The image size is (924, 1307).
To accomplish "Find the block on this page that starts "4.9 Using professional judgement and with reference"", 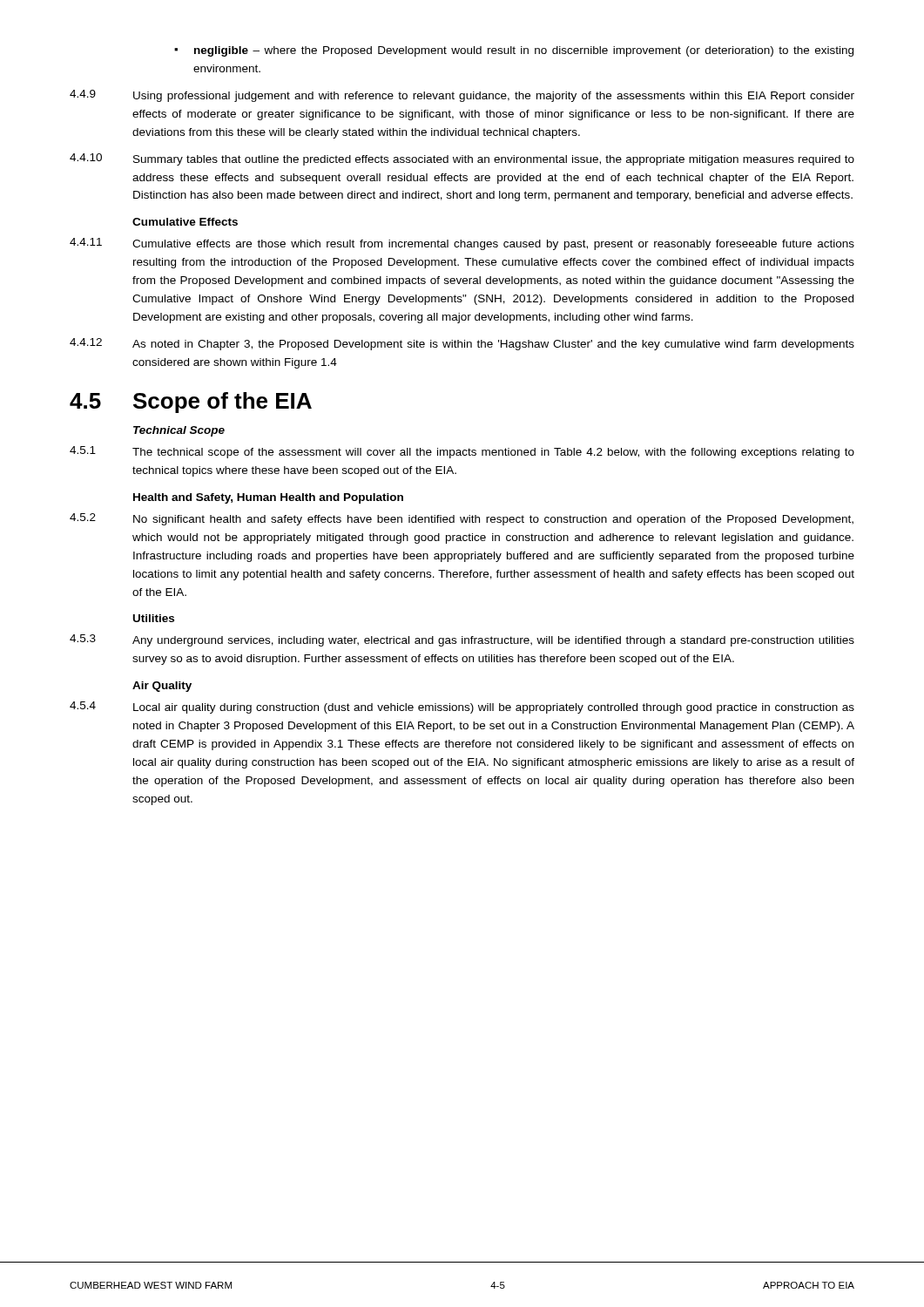I will point(462,114).
